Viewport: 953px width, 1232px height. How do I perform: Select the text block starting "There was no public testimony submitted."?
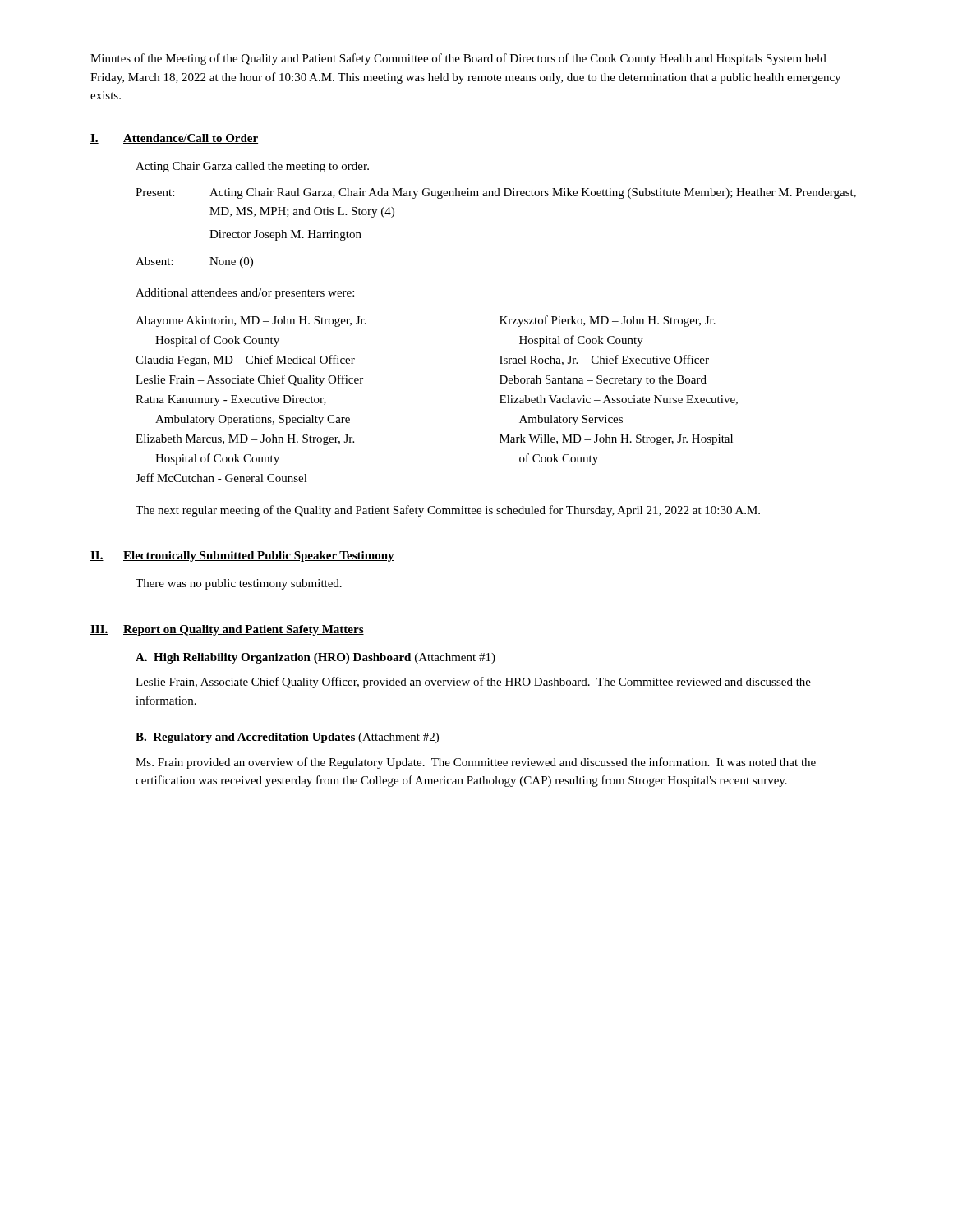[239, 584]
